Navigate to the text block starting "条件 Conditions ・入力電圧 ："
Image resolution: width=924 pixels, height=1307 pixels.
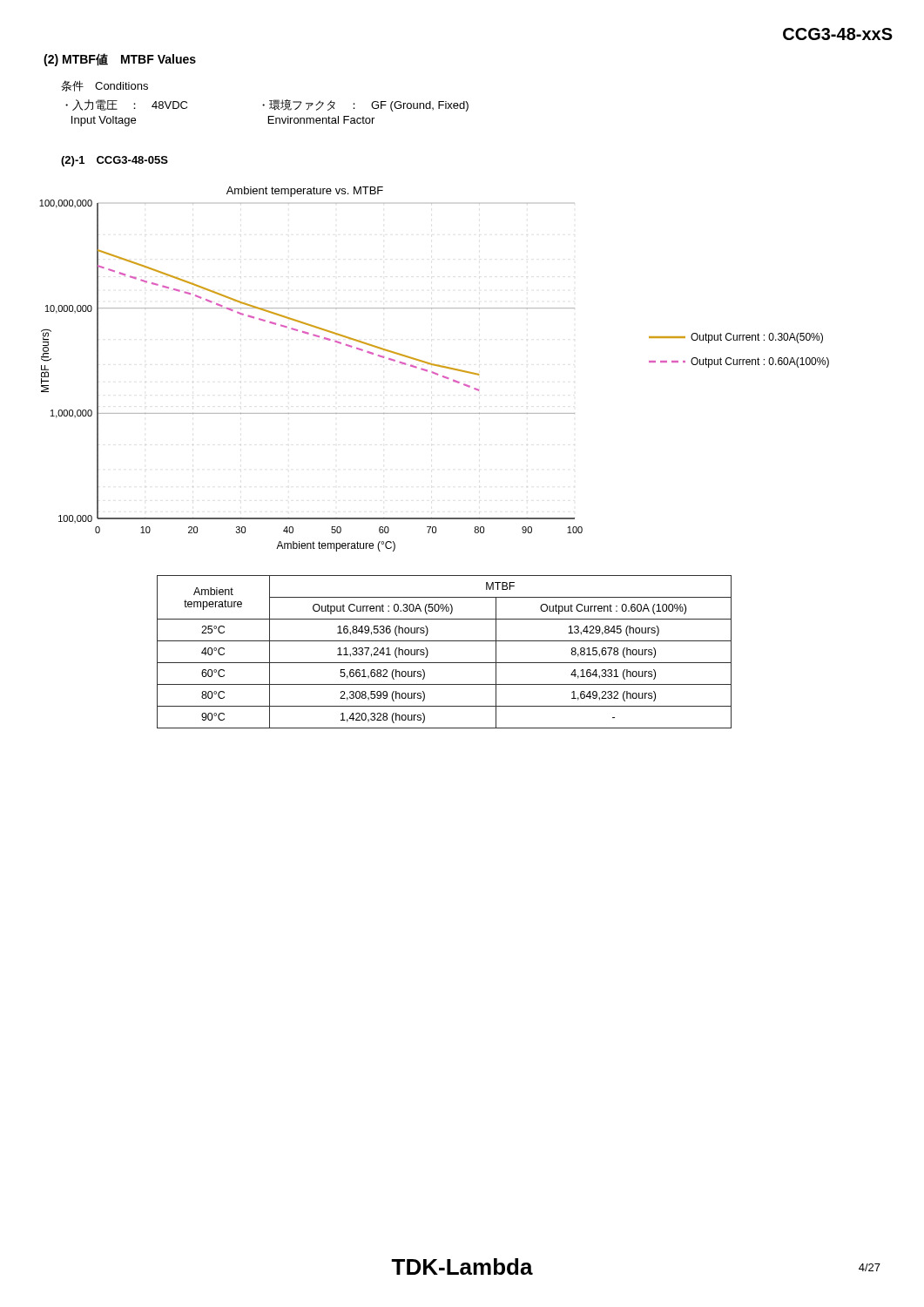click(300, 102)
